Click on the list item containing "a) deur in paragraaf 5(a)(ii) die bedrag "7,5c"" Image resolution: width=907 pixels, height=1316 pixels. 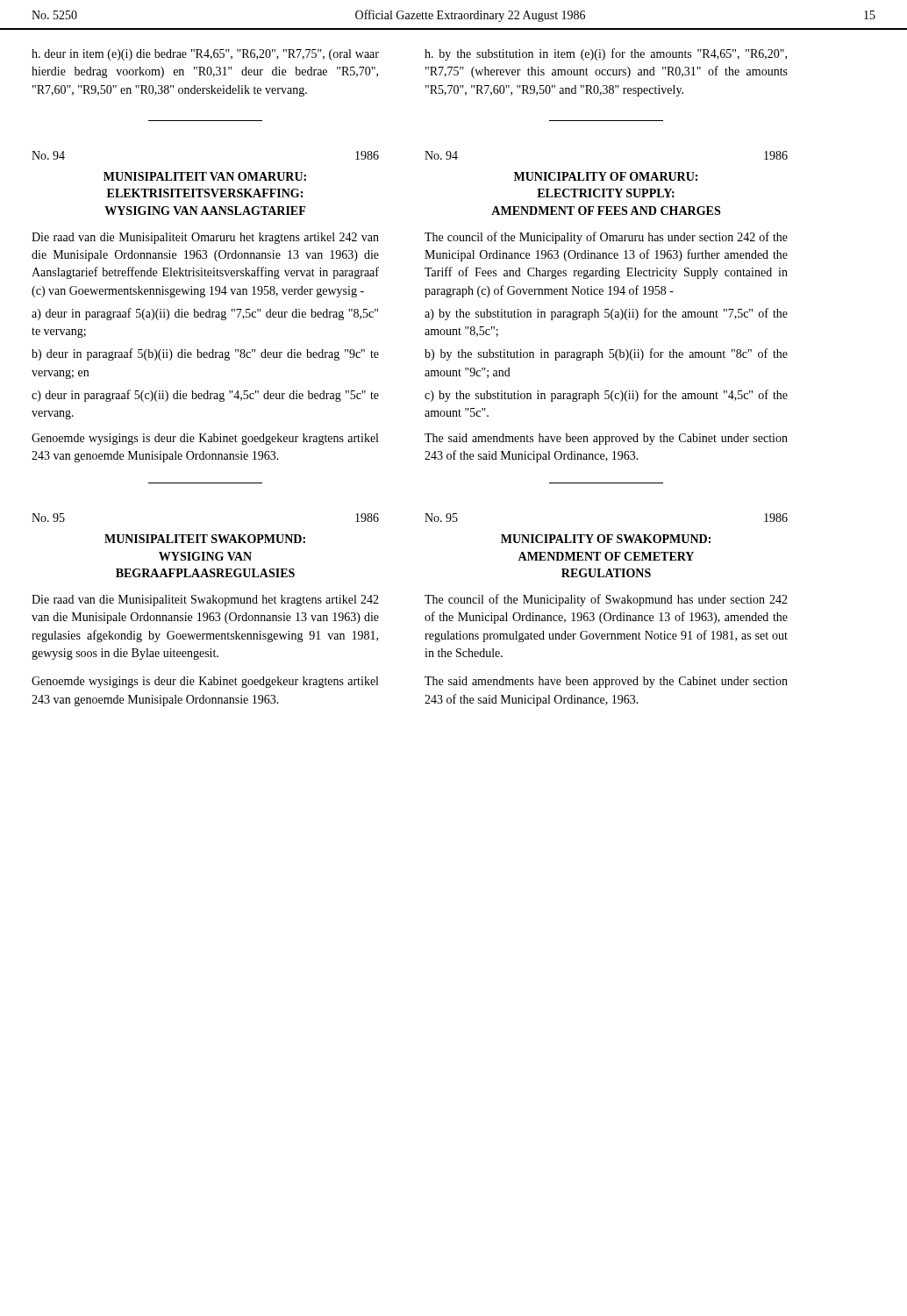pyautogui.click(x=205, y=322)
